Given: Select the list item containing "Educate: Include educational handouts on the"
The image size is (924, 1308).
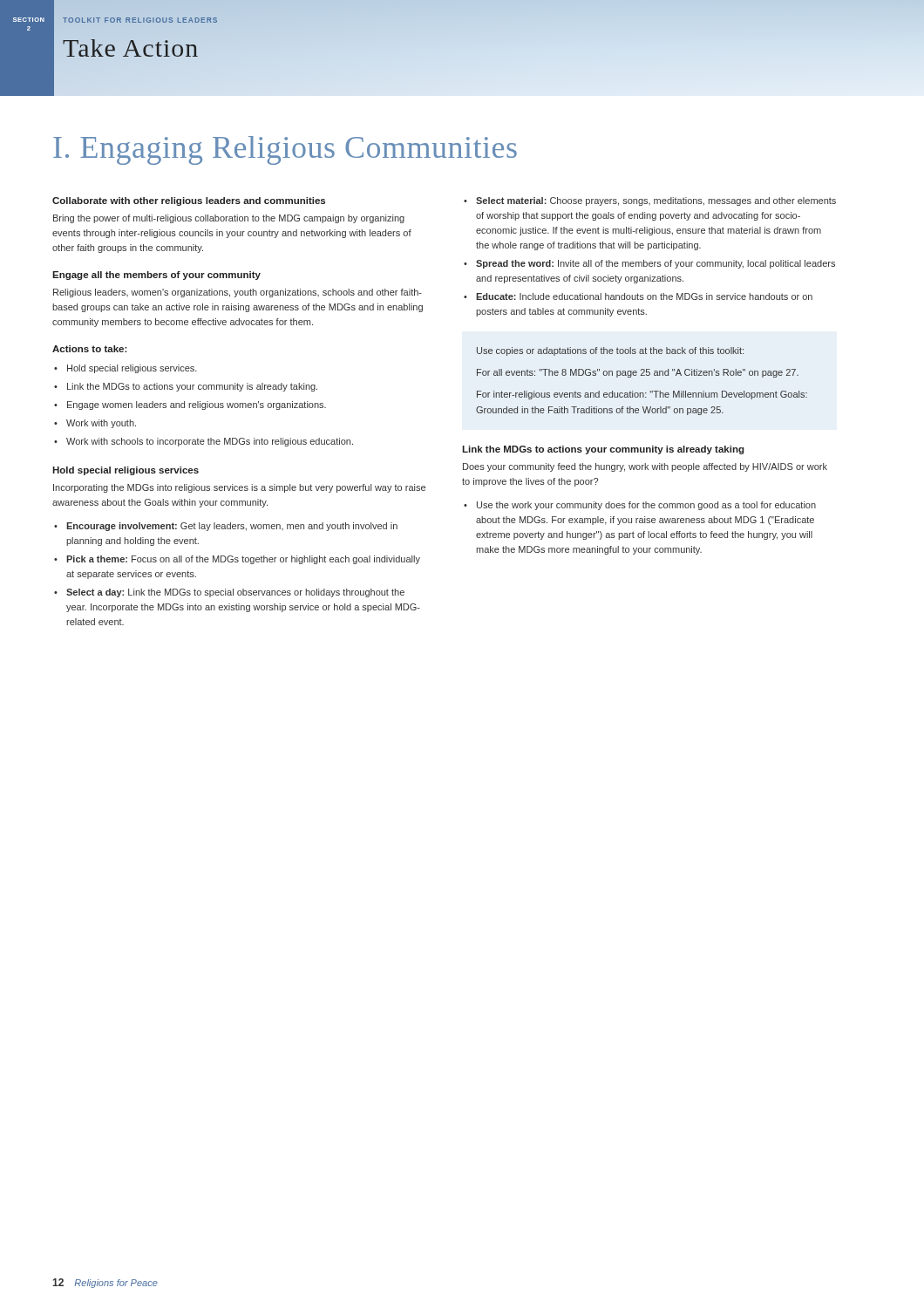Looking at the screenshot, I should pos(644,304).
